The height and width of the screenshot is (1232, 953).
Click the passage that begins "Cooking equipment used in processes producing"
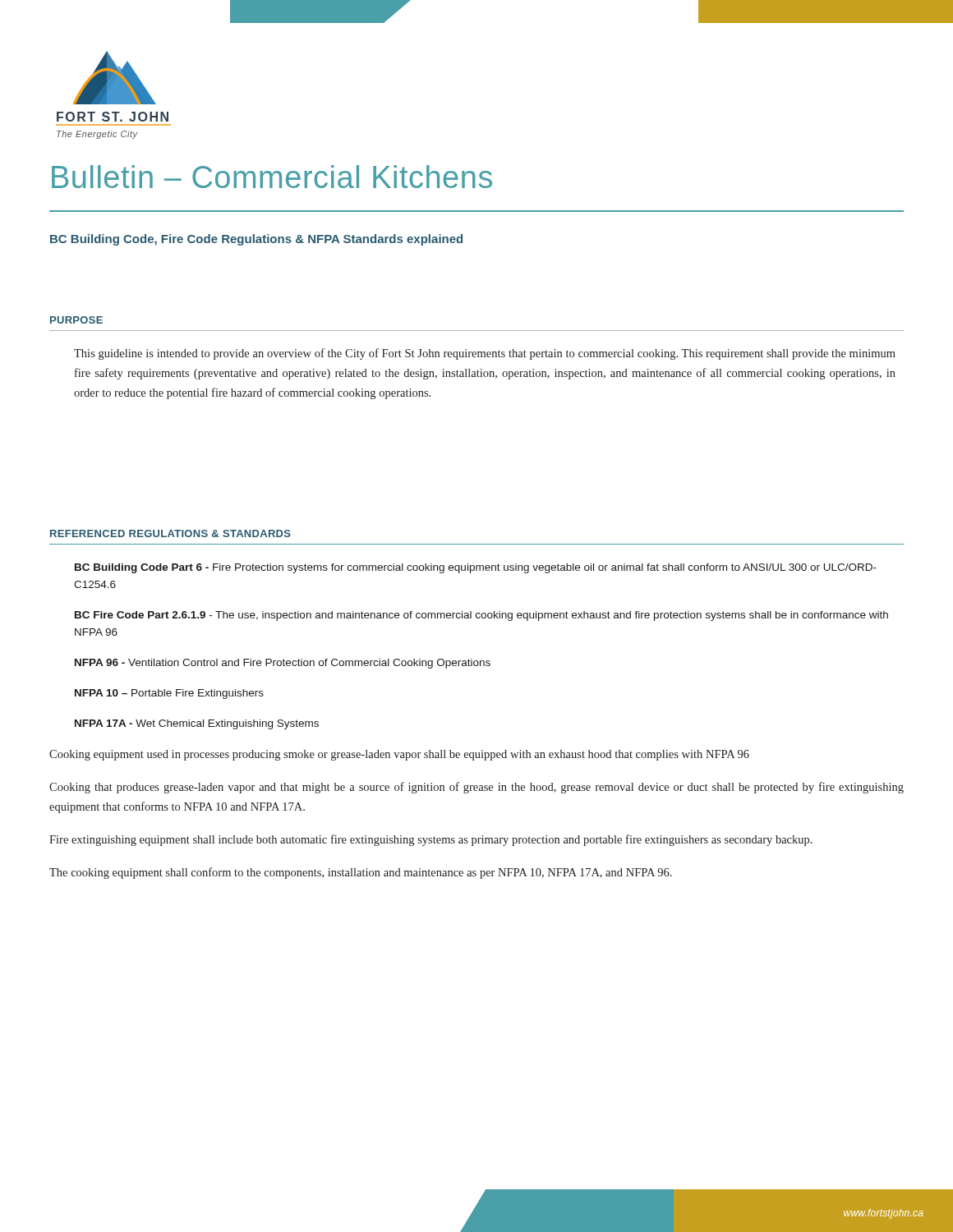(x=399, y=754)
